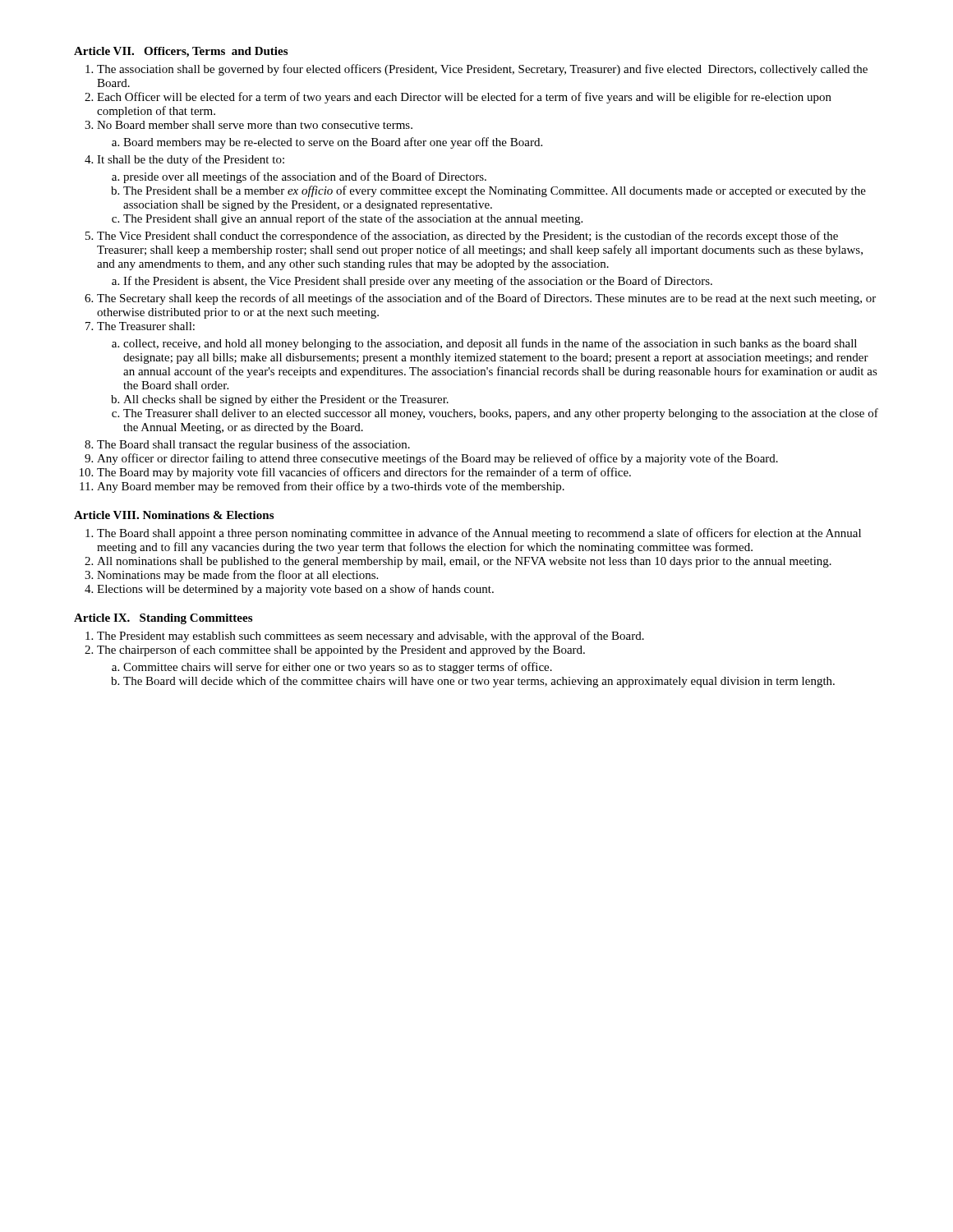
Task: Point to "Article IX. Standing Committees"
Action: point(163,618)
